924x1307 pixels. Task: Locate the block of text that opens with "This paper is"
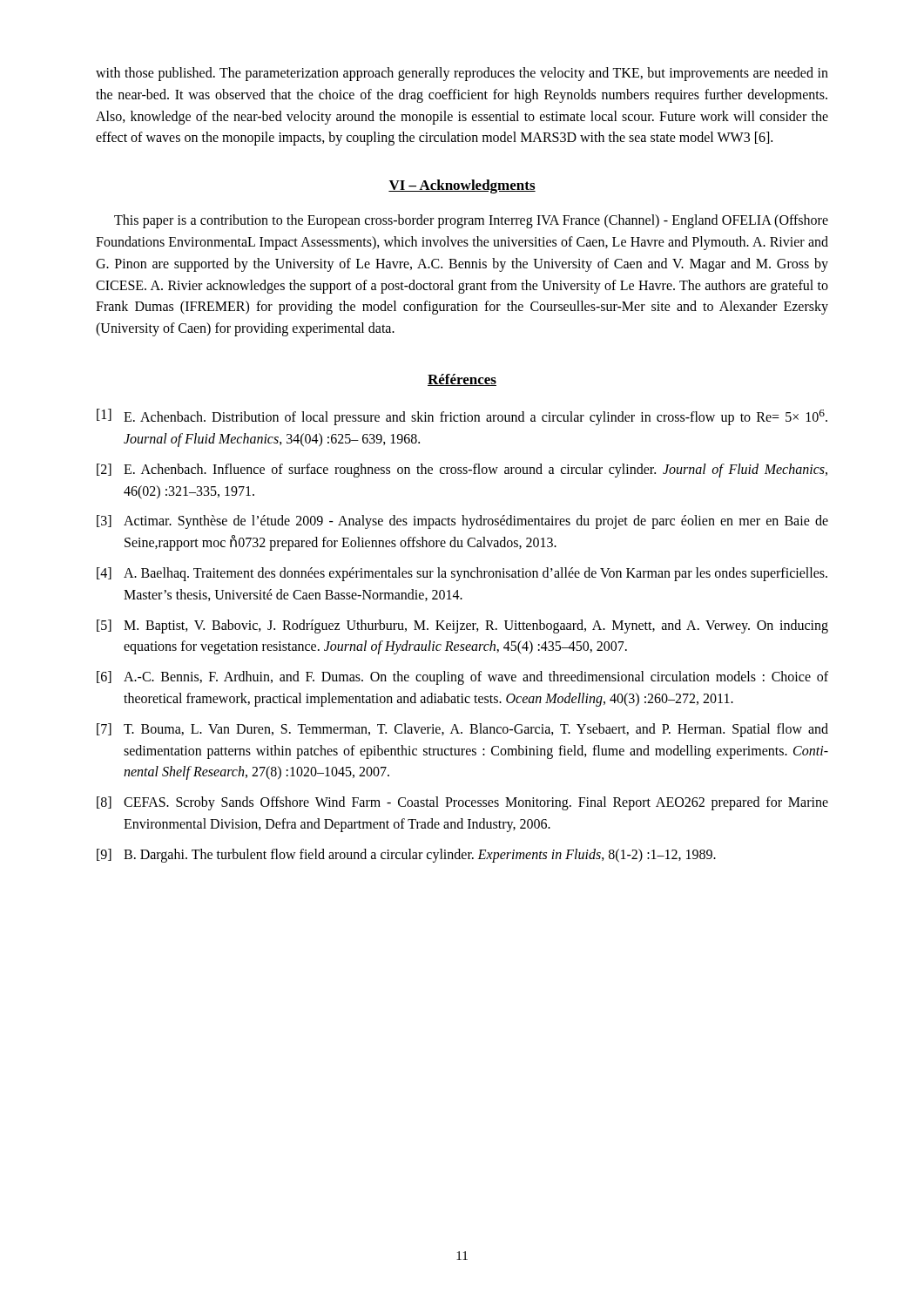[x=462, y=274]
